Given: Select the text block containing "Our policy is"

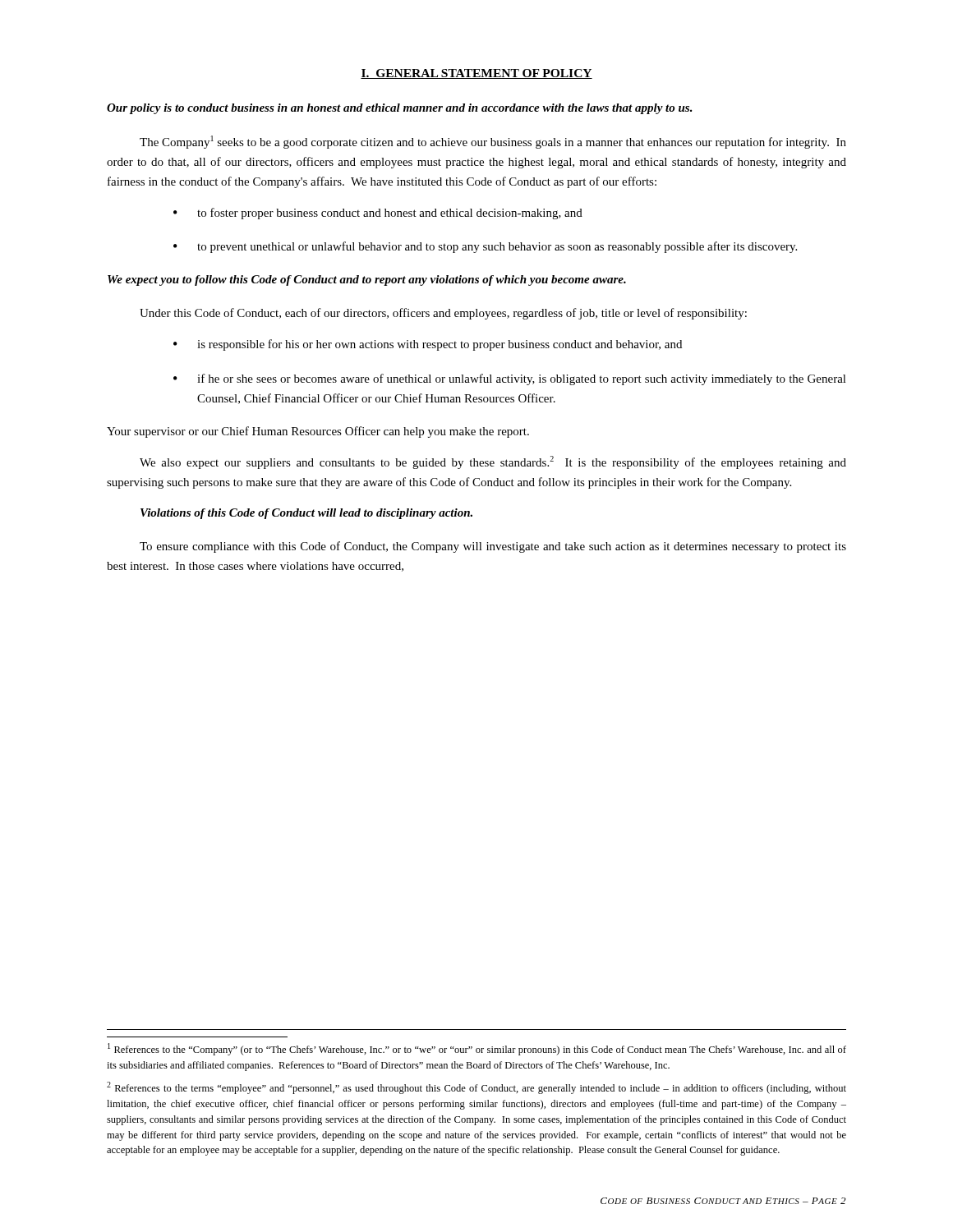Looking at the screenshot, I should (x=400, y=108).
